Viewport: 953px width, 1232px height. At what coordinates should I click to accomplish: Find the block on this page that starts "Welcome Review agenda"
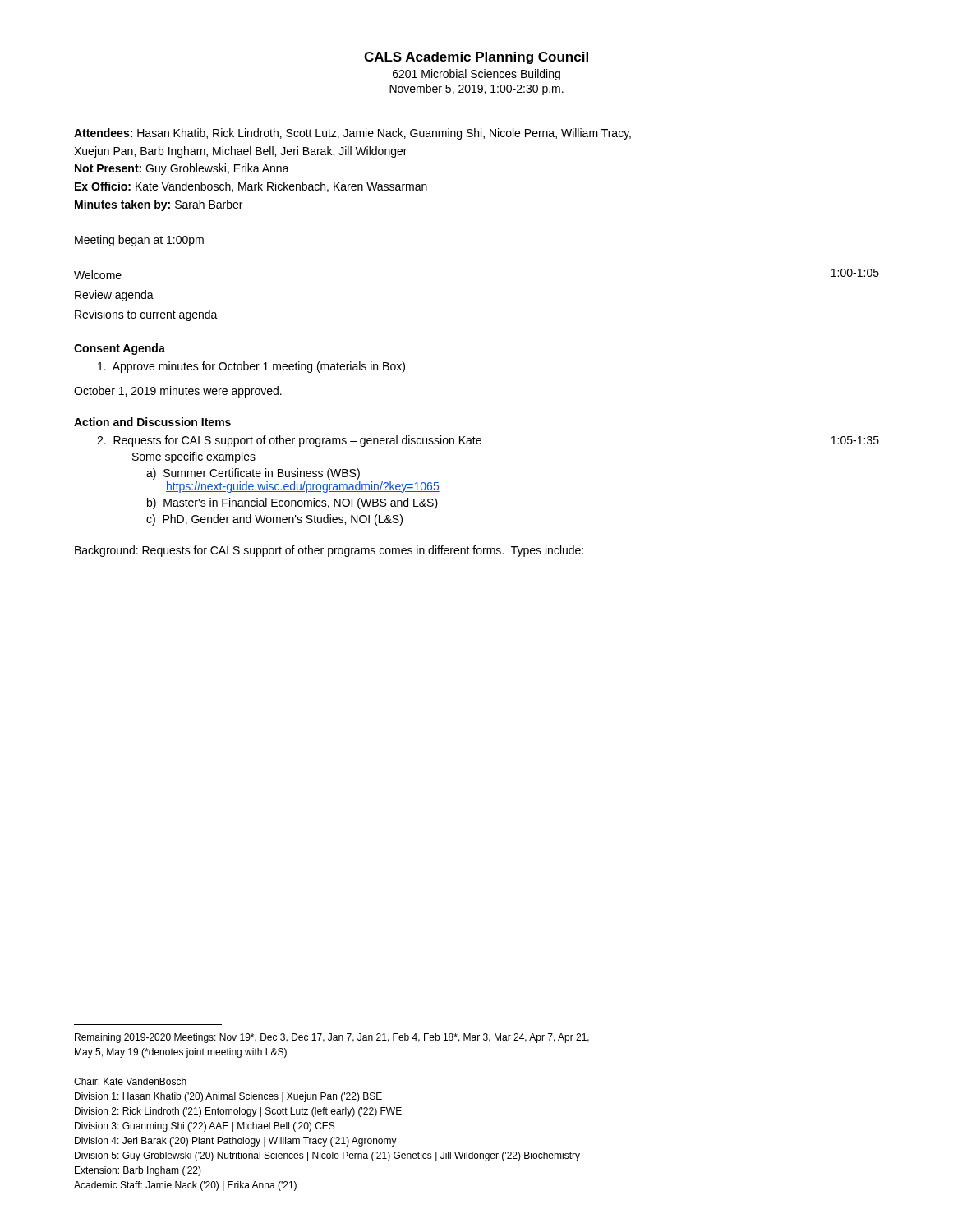(x=146, y=295)
